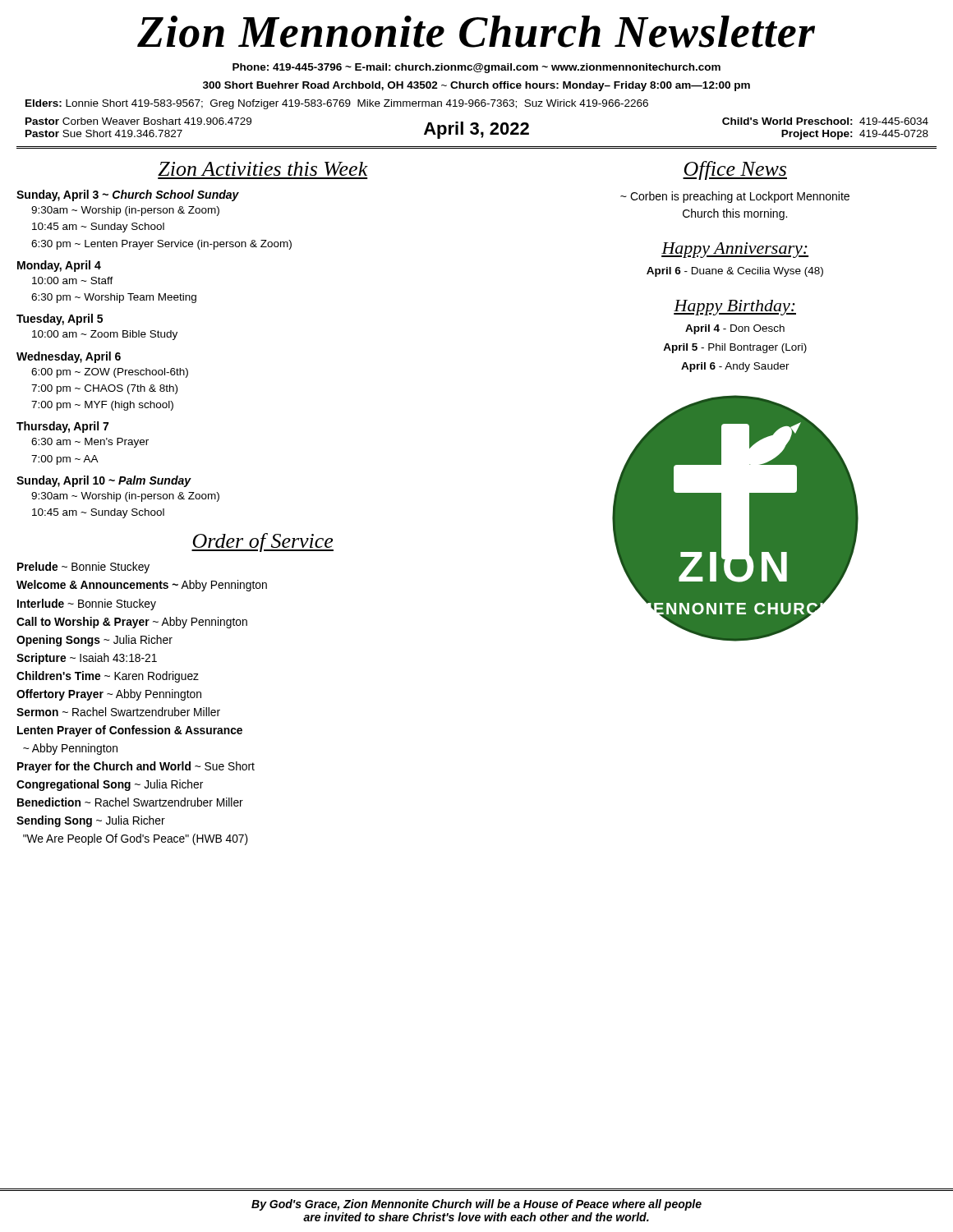Click on the region starting "~ Corben is"

(735, 205)
